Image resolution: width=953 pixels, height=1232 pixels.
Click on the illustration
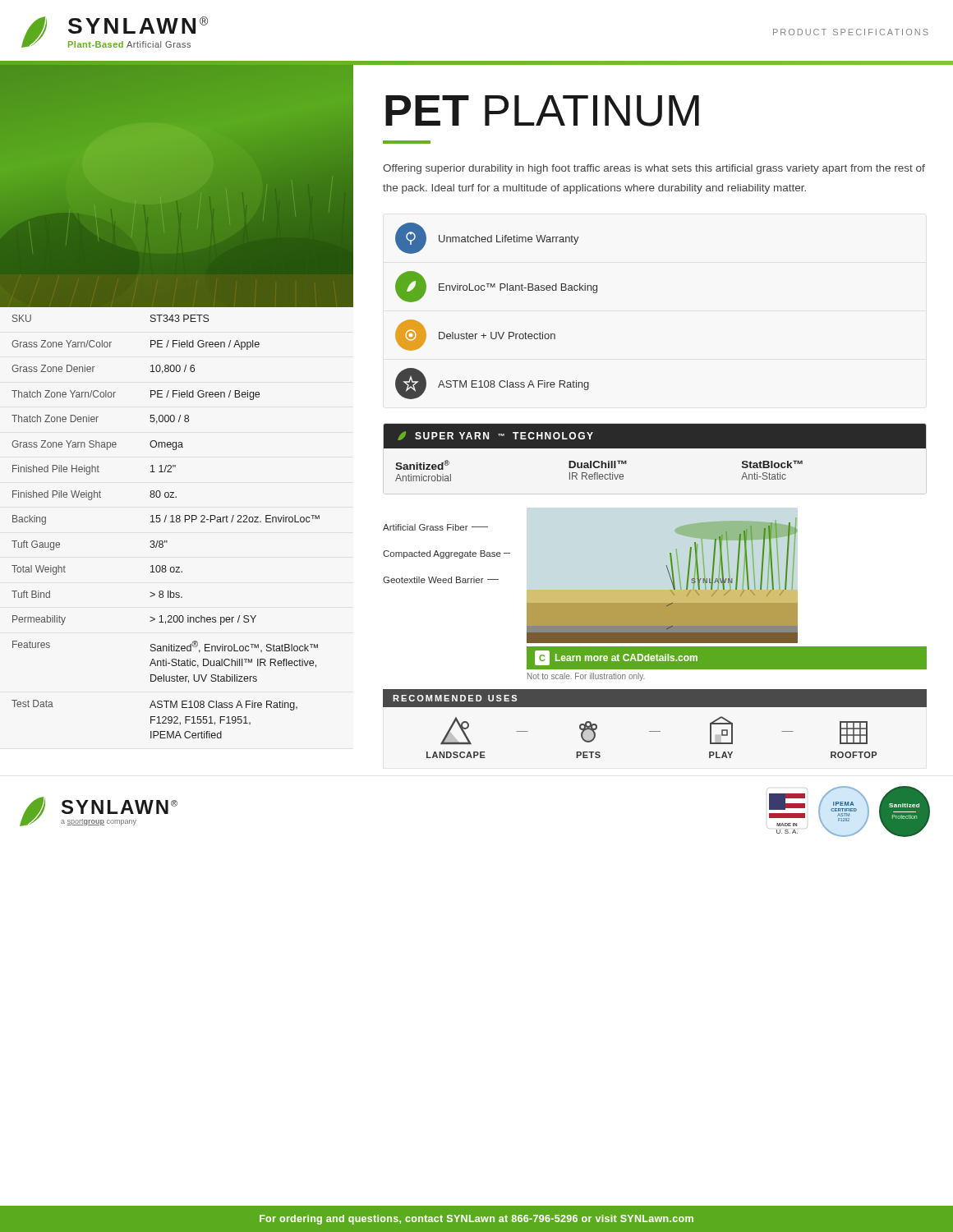coord(727,596)
